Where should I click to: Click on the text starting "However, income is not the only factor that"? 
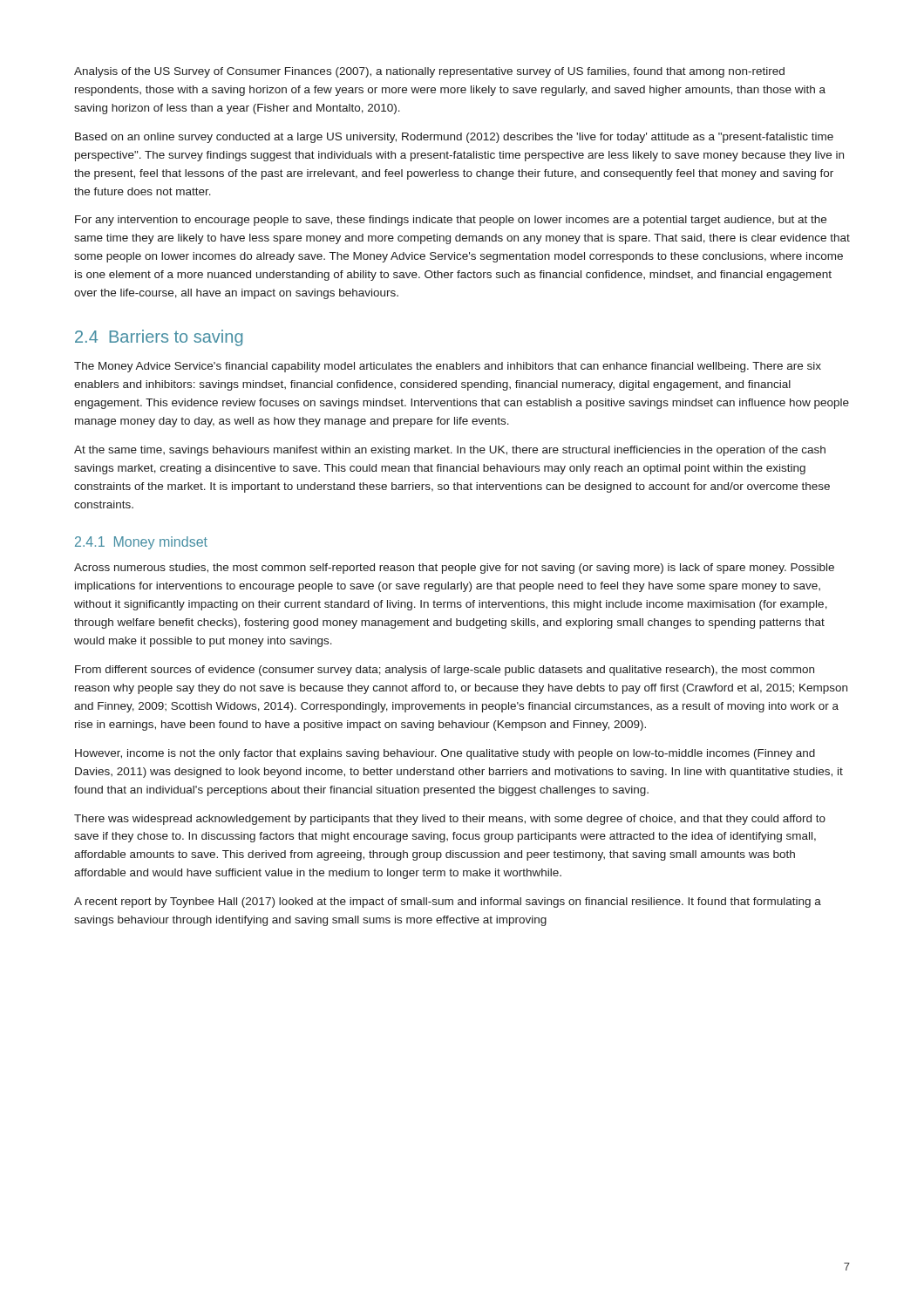click(458, 771)
